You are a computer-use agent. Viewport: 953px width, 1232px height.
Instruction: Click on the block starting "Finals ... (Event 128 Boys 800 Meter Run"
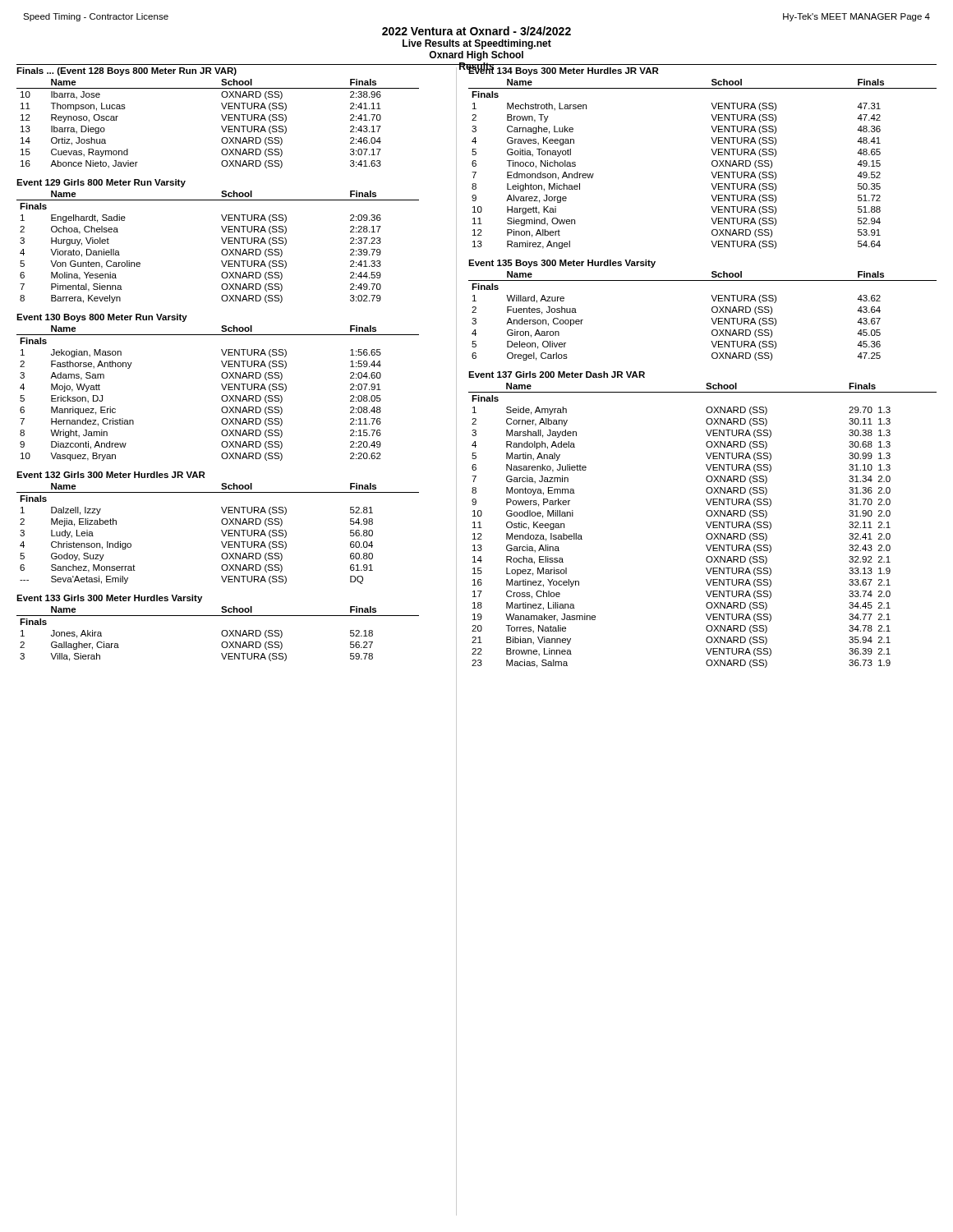coord(127,71)
